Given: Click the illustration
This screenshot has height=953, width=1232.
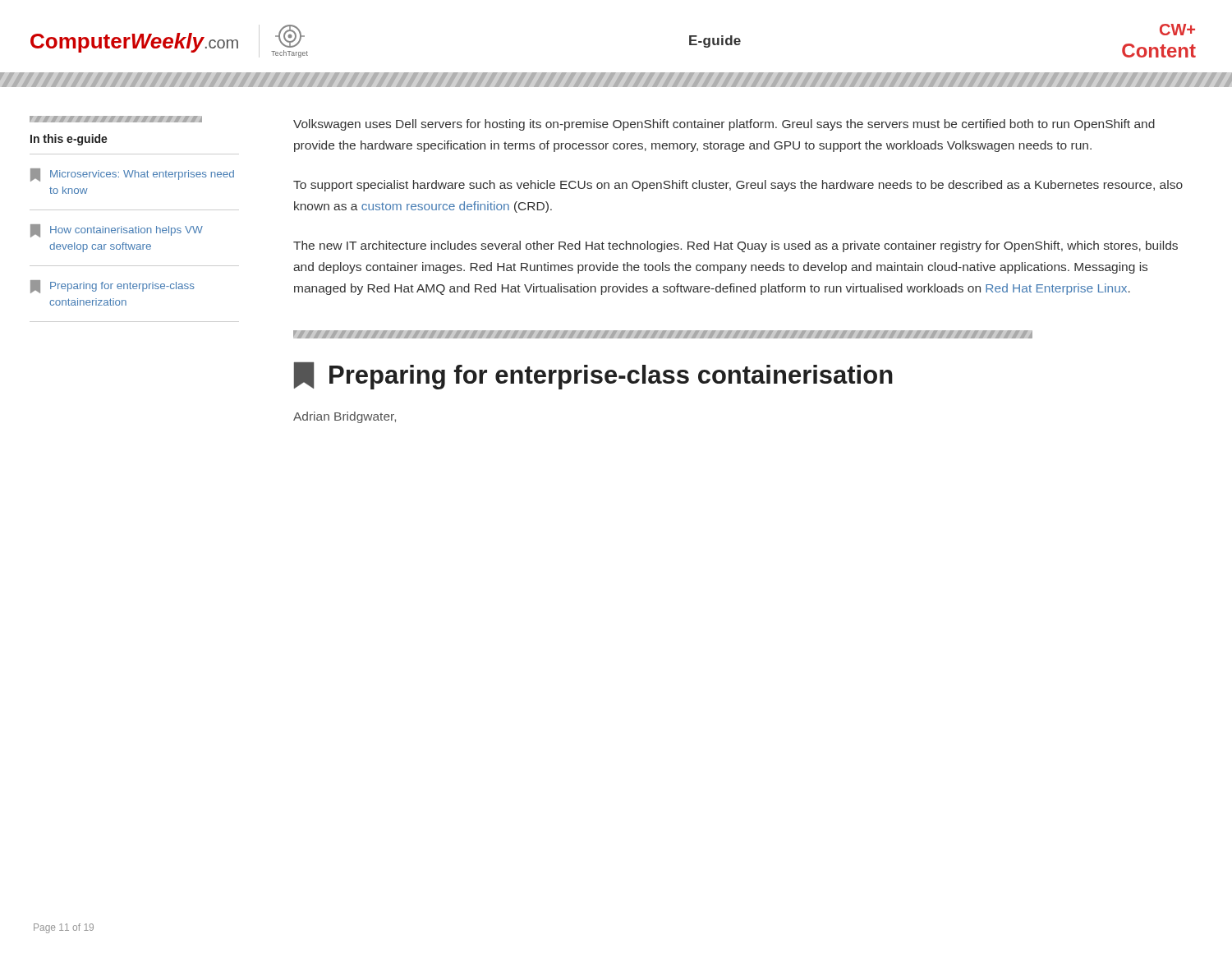Looking at the screenshot, I should pyautogui.click(x=616, y=80).
